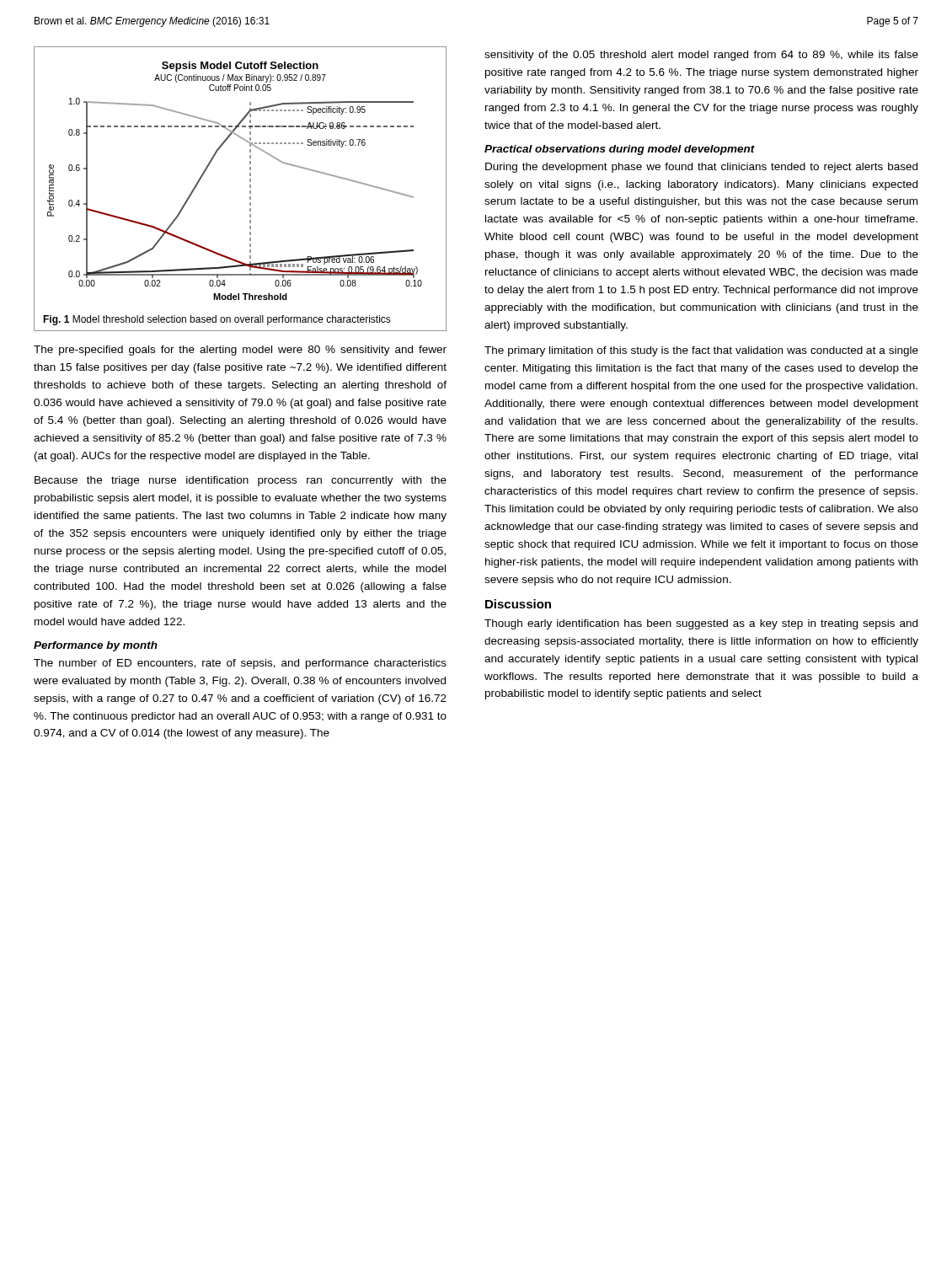
Task: Find the line chart
Action: coord(240,189)
